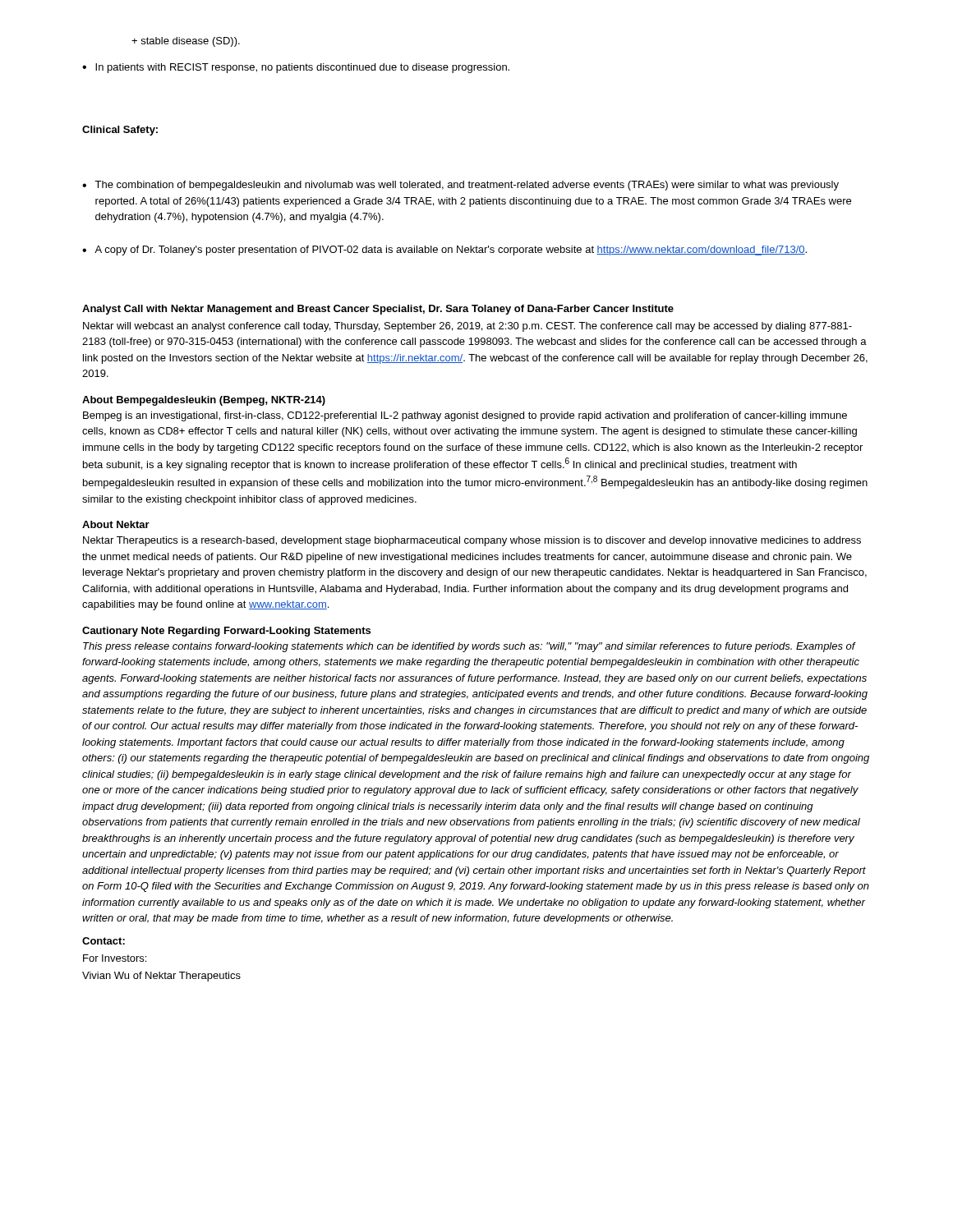This screenshot has width=953, height=1232.
Task: Select the text block that reads "Nektar will webcast an analyst conference call"
Action: click(475, 349)
